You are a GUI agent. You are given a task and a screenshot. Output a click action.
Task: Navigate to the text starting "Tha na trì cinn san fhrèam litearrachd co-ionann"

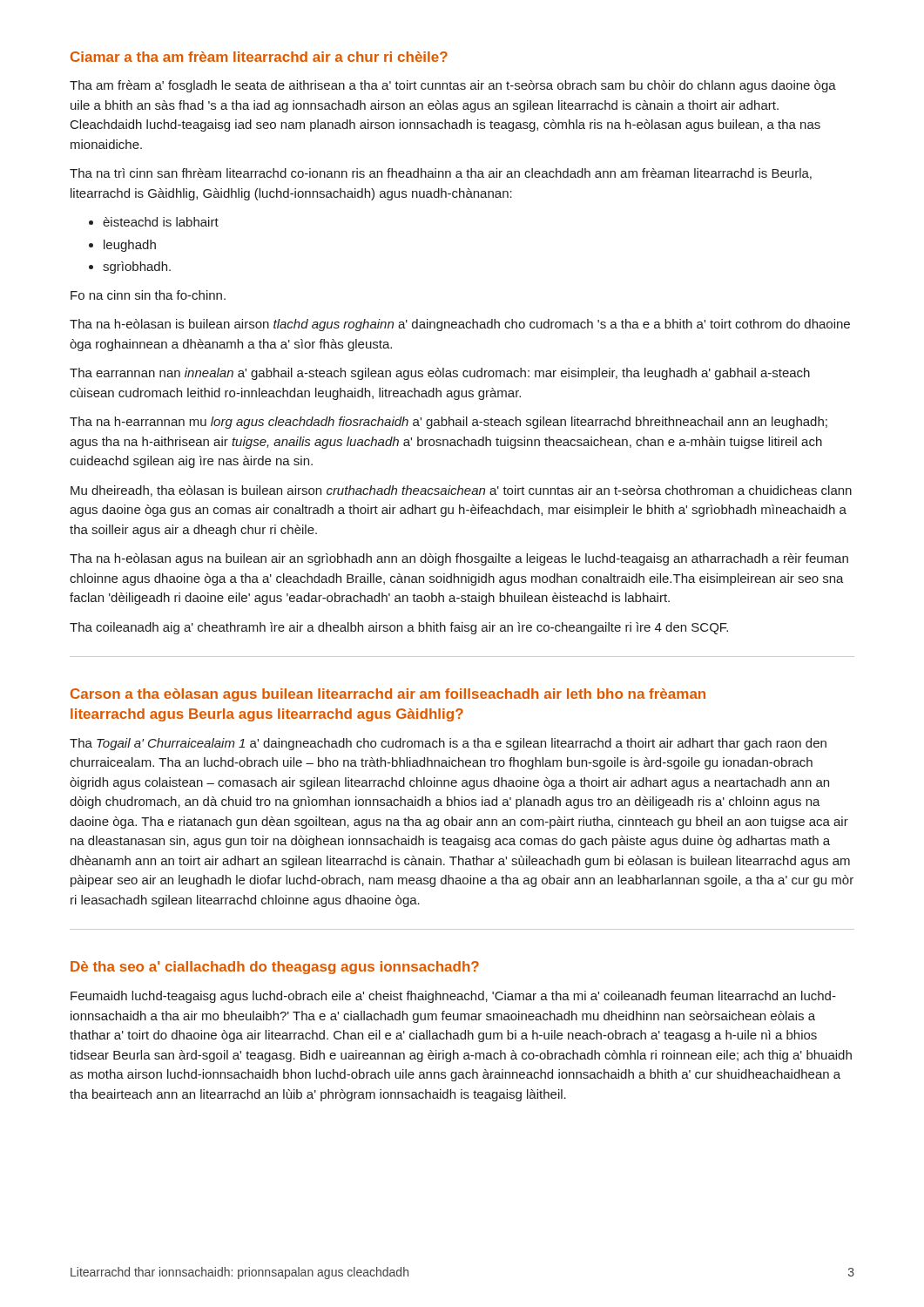441,183
